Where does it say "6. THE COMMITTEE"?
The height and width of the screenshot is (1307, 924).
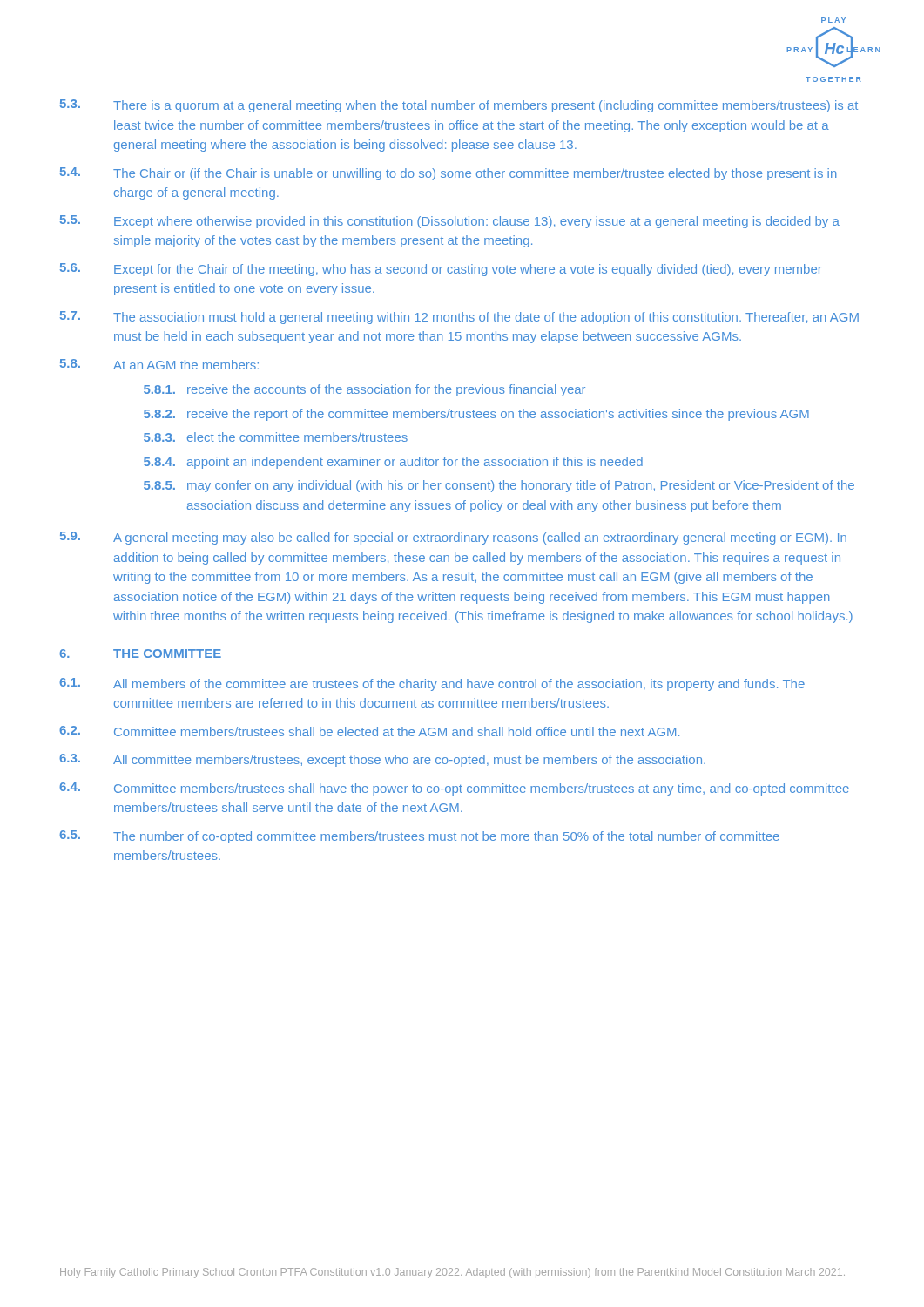click(140, 653)
